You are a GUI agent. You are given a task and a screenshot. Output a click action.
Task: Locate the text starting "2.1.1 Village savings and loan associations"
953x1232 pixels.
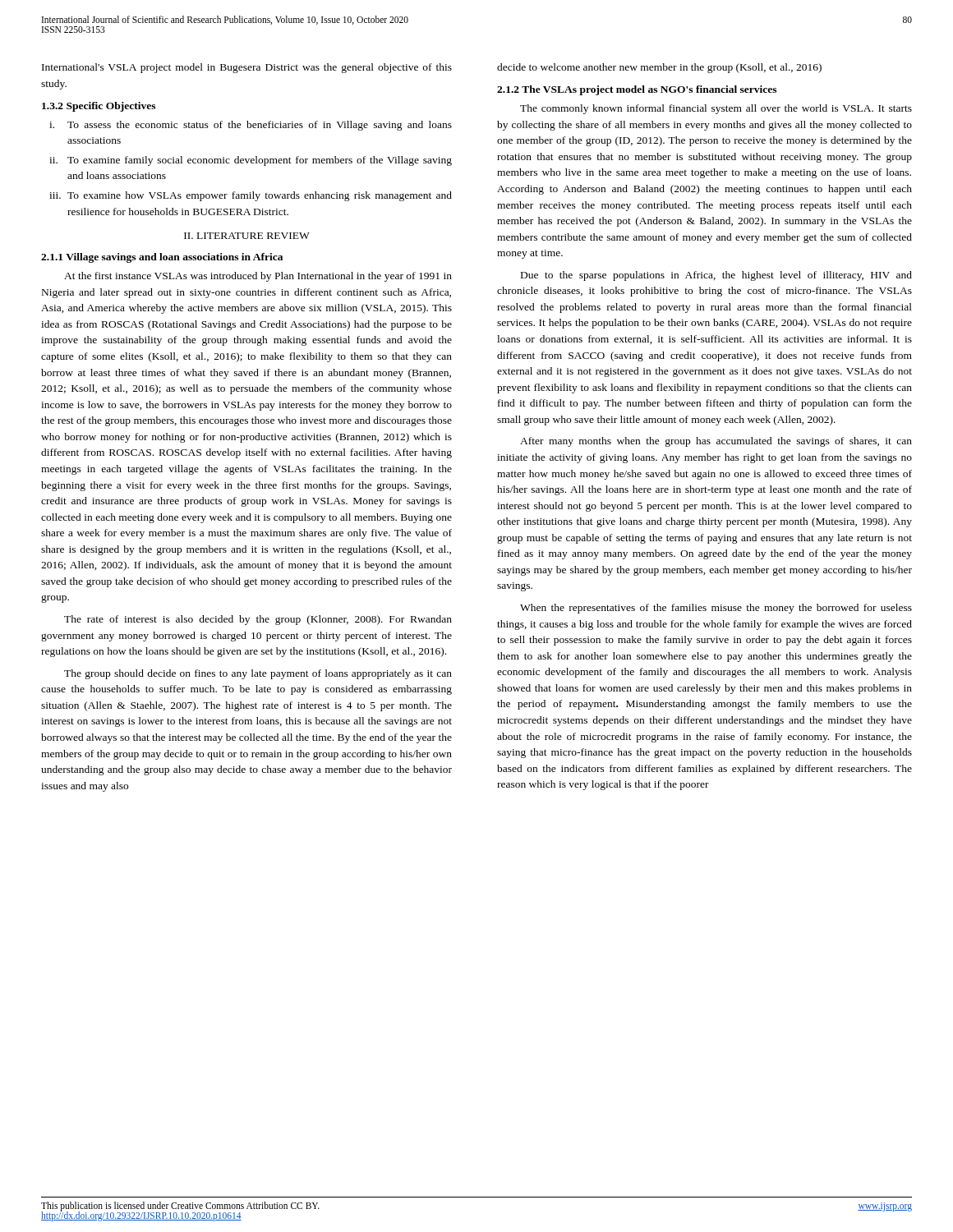tap(246, 257)
